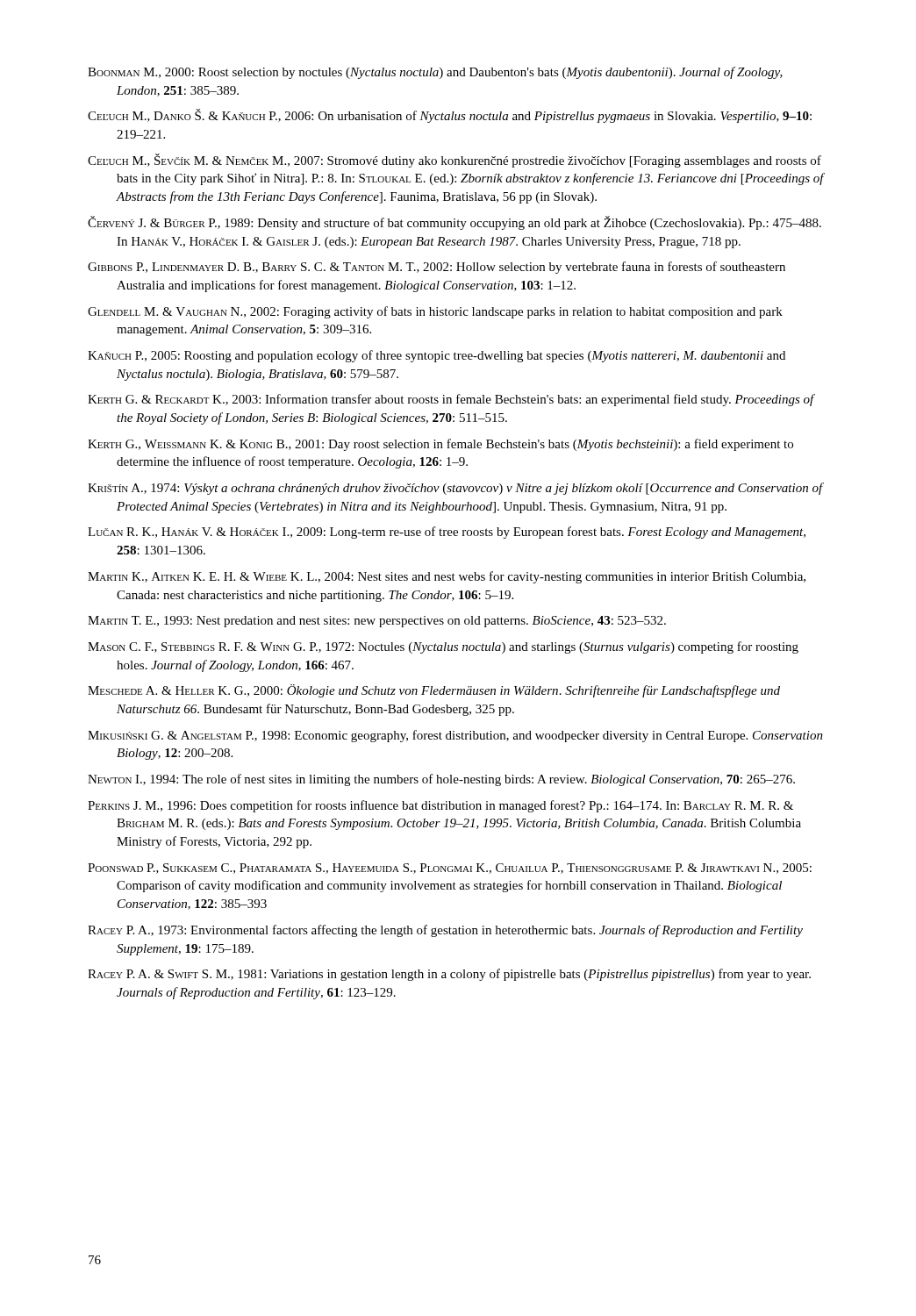916x1316 pixels.
Task: Select the element starting "Kerth G., Weissmann K. & Konig B., 2001:"
Action: (x=441, y=453)
